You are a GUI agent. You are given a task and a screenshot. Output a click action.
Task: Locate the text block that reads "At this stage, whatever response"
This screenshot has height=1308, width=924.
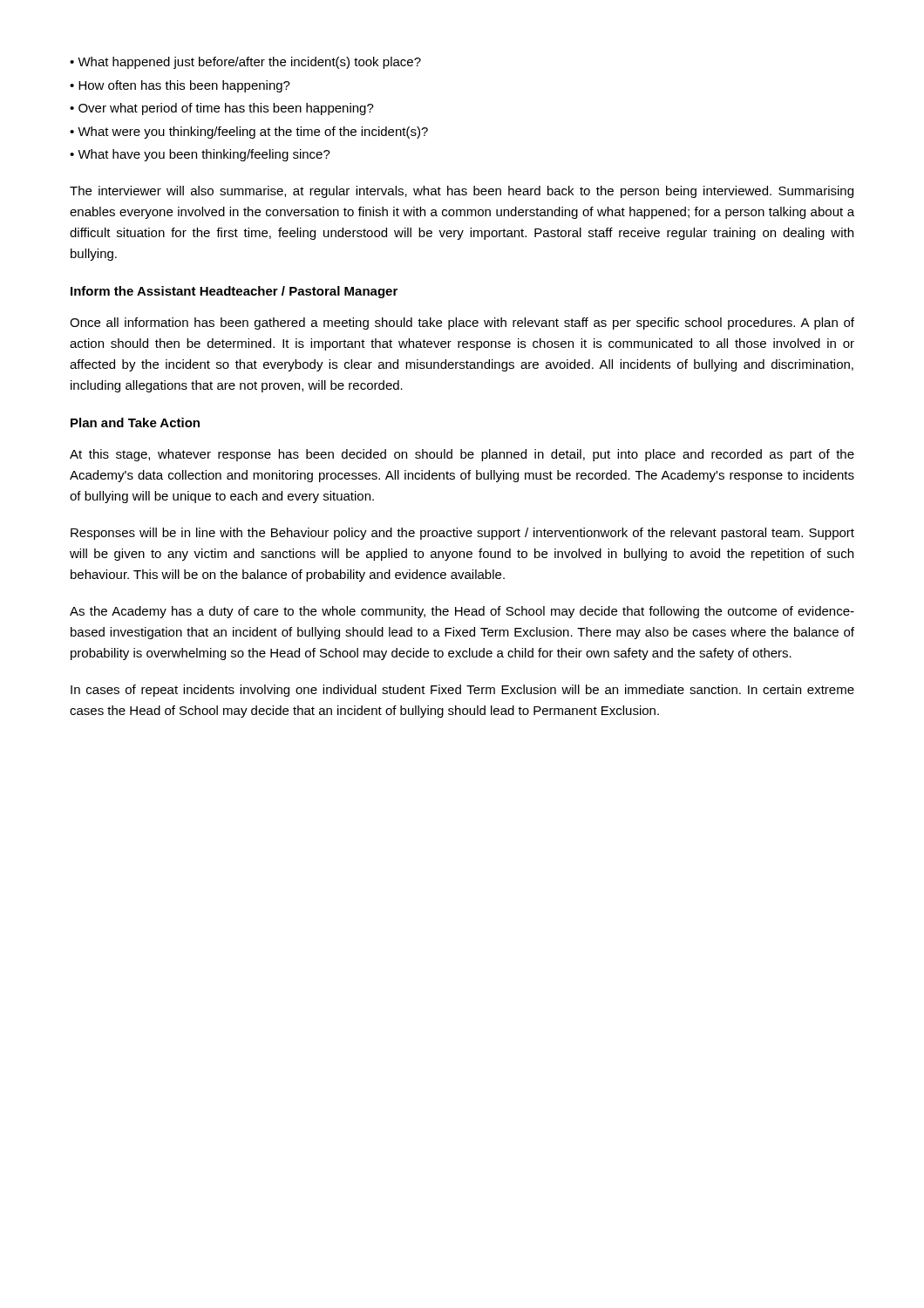click(x=462, y=474)
